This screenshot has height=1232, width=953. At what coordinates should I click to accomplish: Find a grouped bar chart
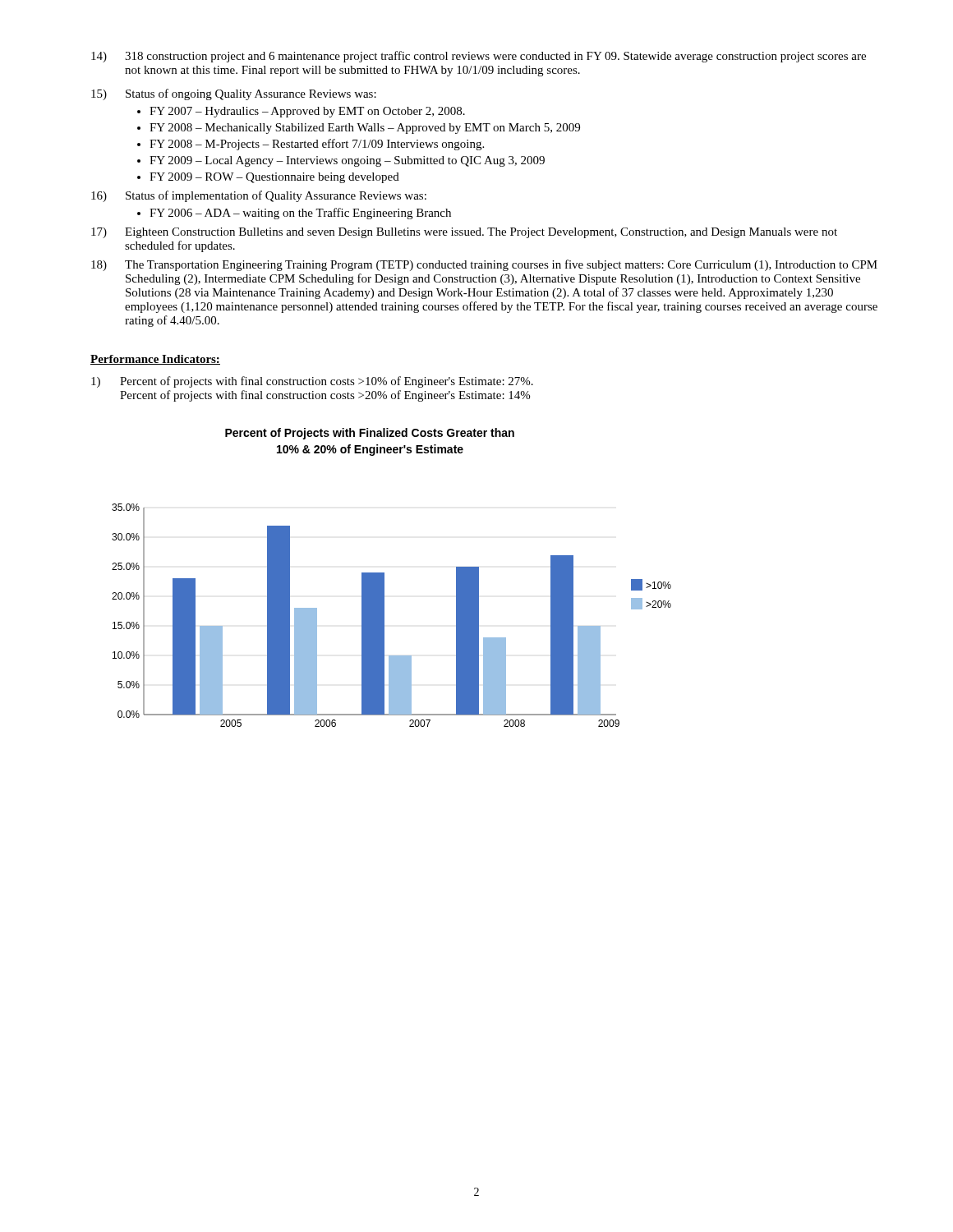click(x=485, y=593)
